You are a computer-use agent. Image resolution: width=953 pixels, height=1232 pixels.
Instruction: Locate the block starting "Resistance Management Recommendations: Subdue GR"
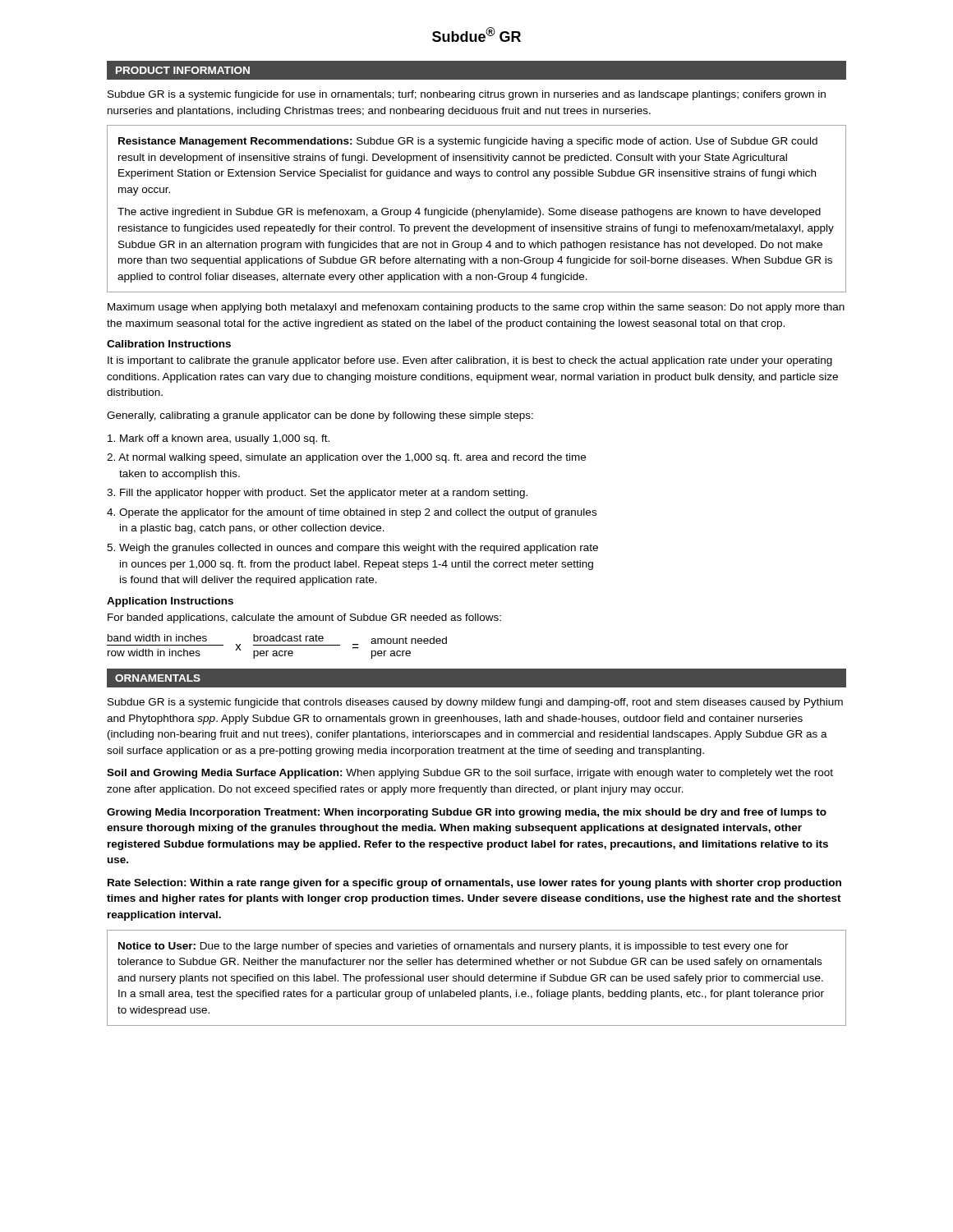click(x=476, y=209)
